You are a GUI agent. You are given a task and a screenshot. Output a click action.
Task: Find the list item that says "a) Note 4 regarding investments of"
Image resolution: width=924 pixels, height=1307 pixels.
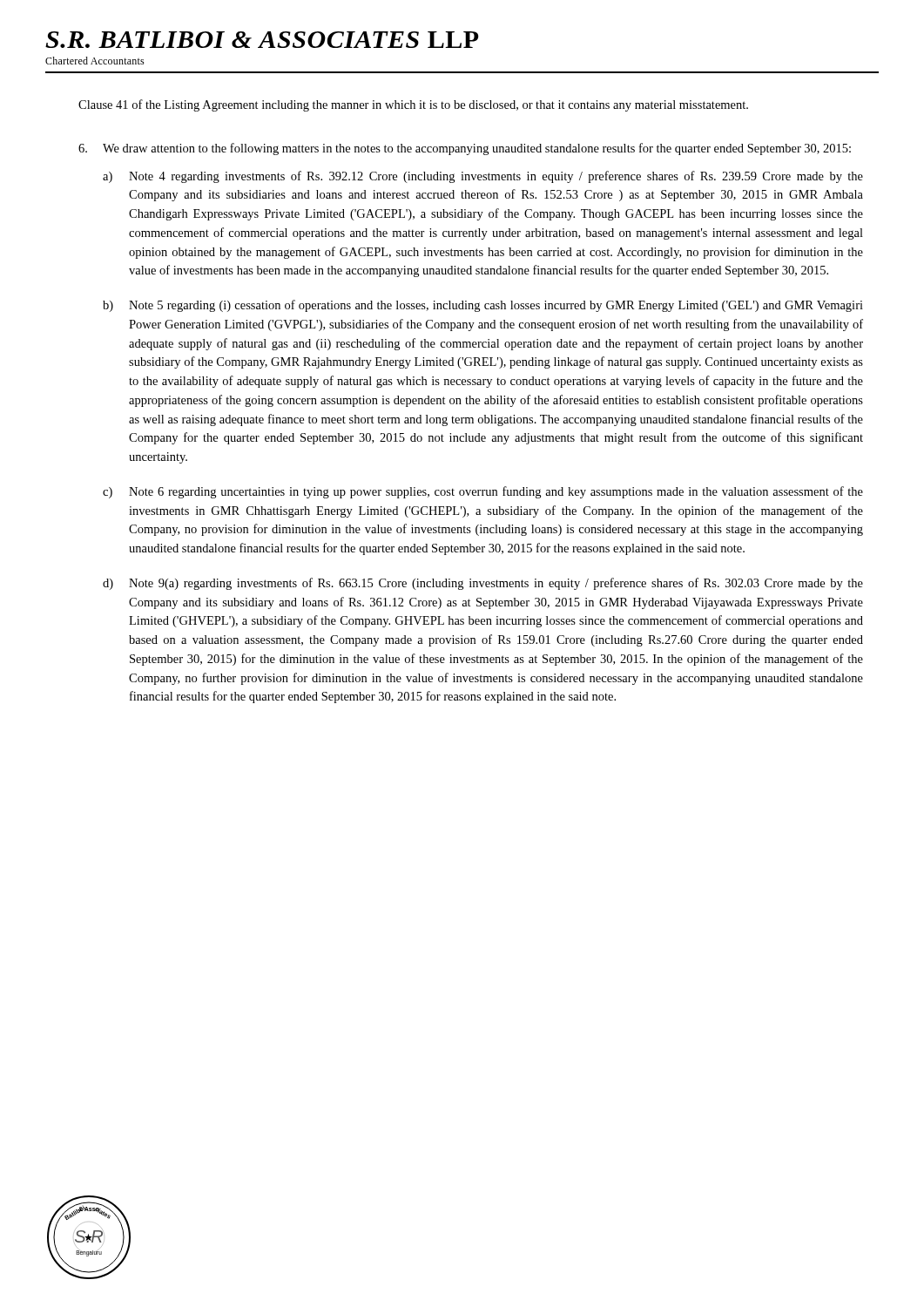click(483, 224)
